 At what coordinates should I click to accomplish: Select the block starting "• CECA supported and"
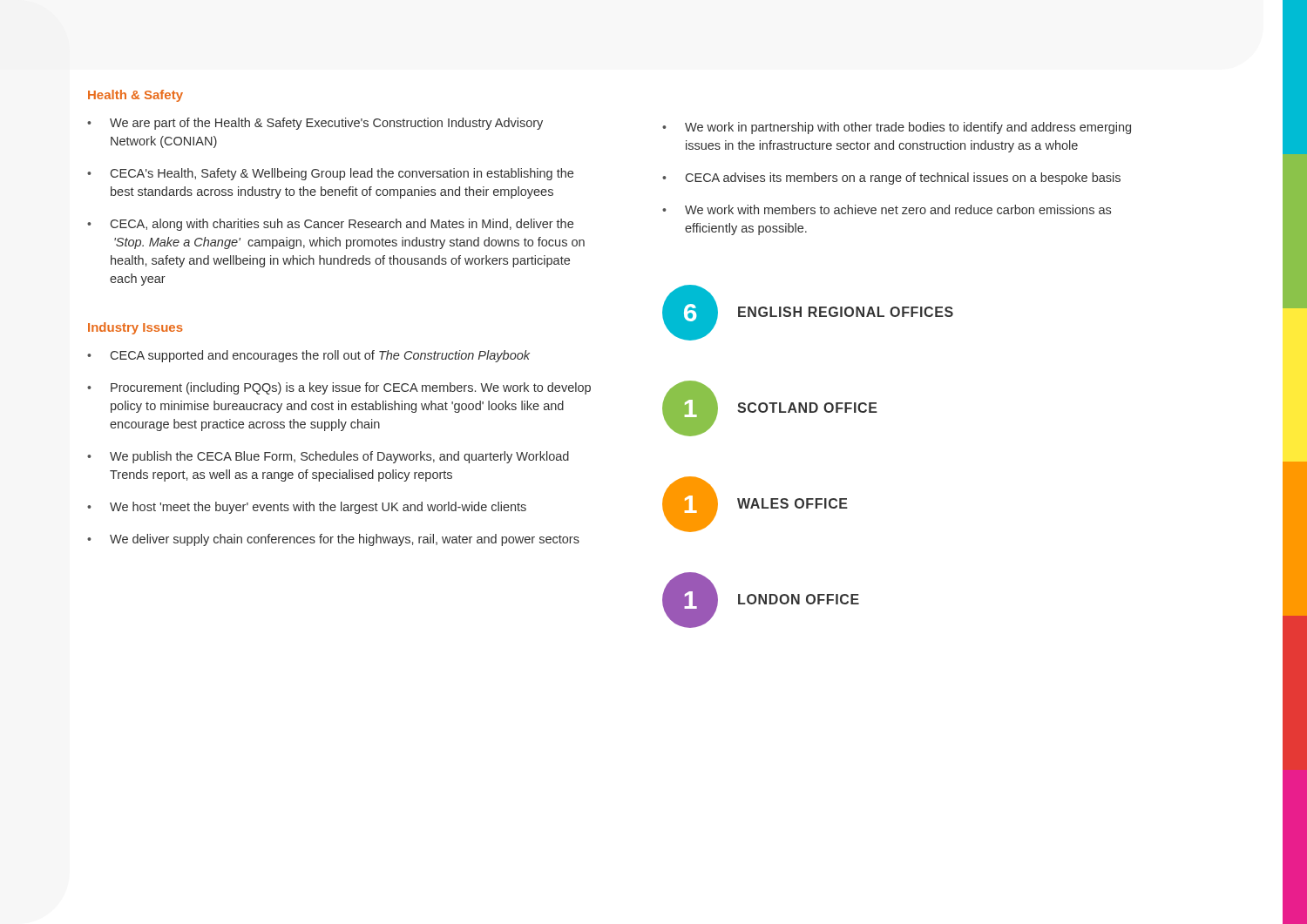(308, 356)
